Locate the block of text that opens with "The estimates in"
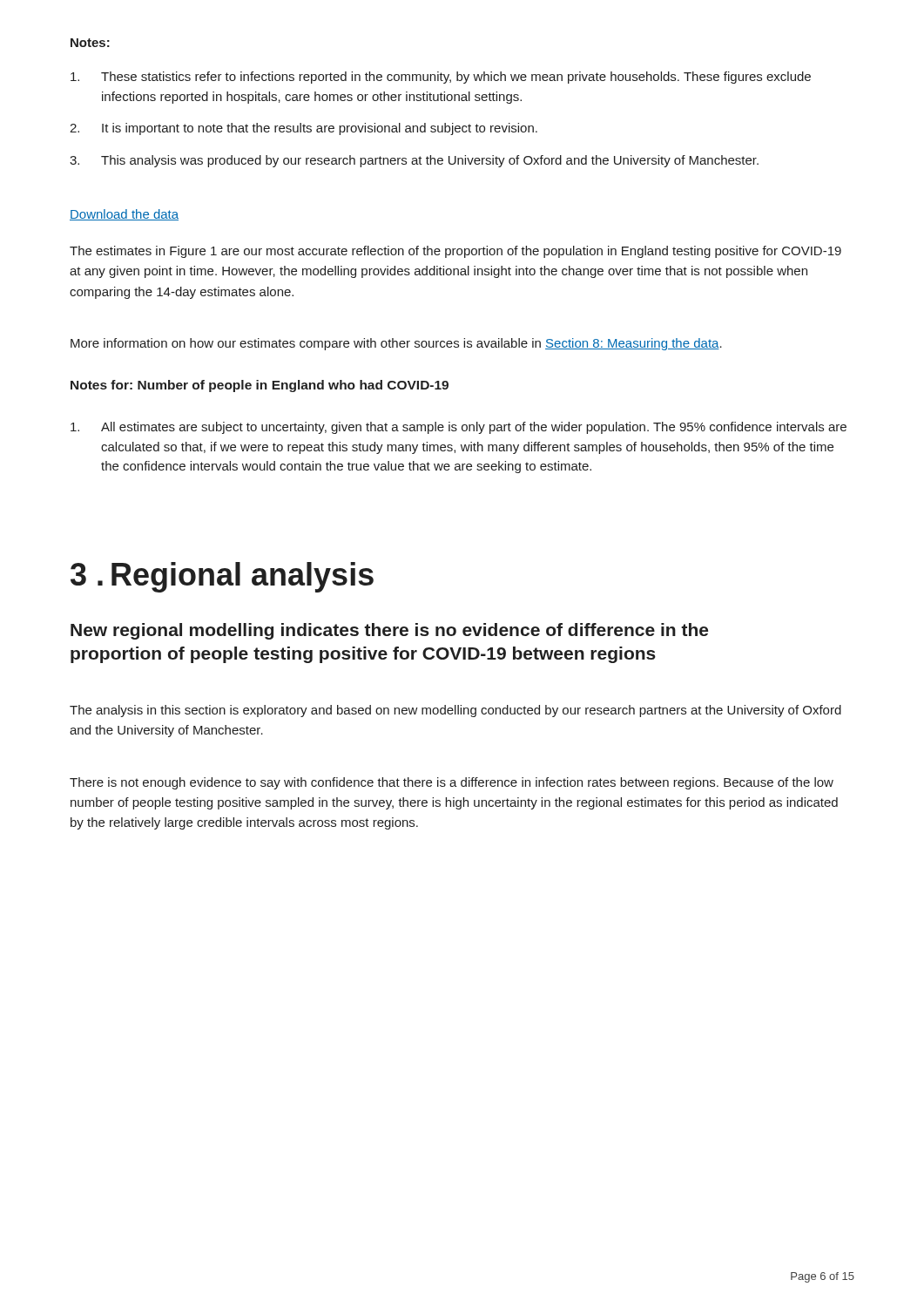Screen dimensions: 1307x924 pyautogui.click(x=456, y=271)
